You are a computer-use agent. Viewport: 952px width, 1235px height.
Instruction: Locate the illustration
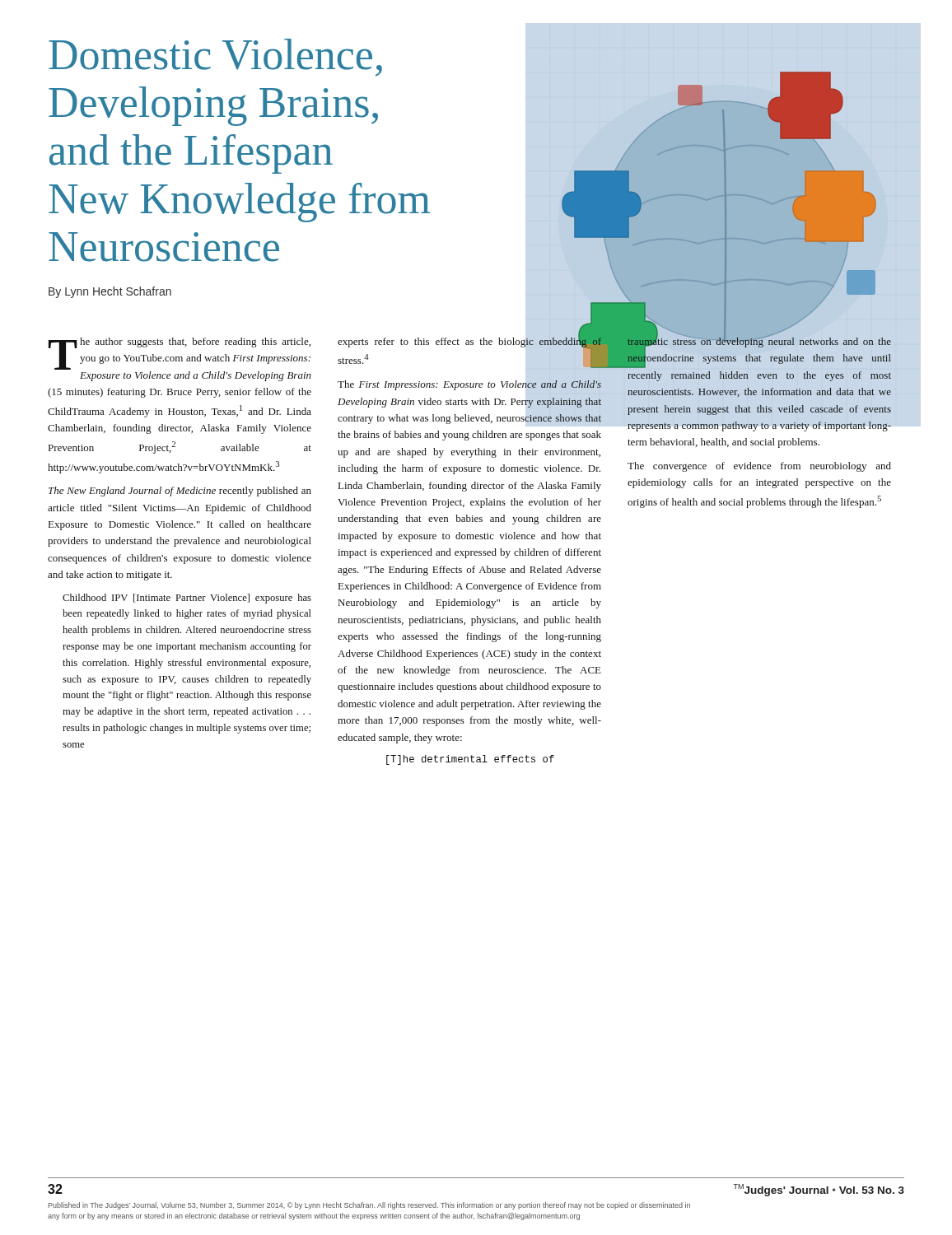(x=723, y=225)
